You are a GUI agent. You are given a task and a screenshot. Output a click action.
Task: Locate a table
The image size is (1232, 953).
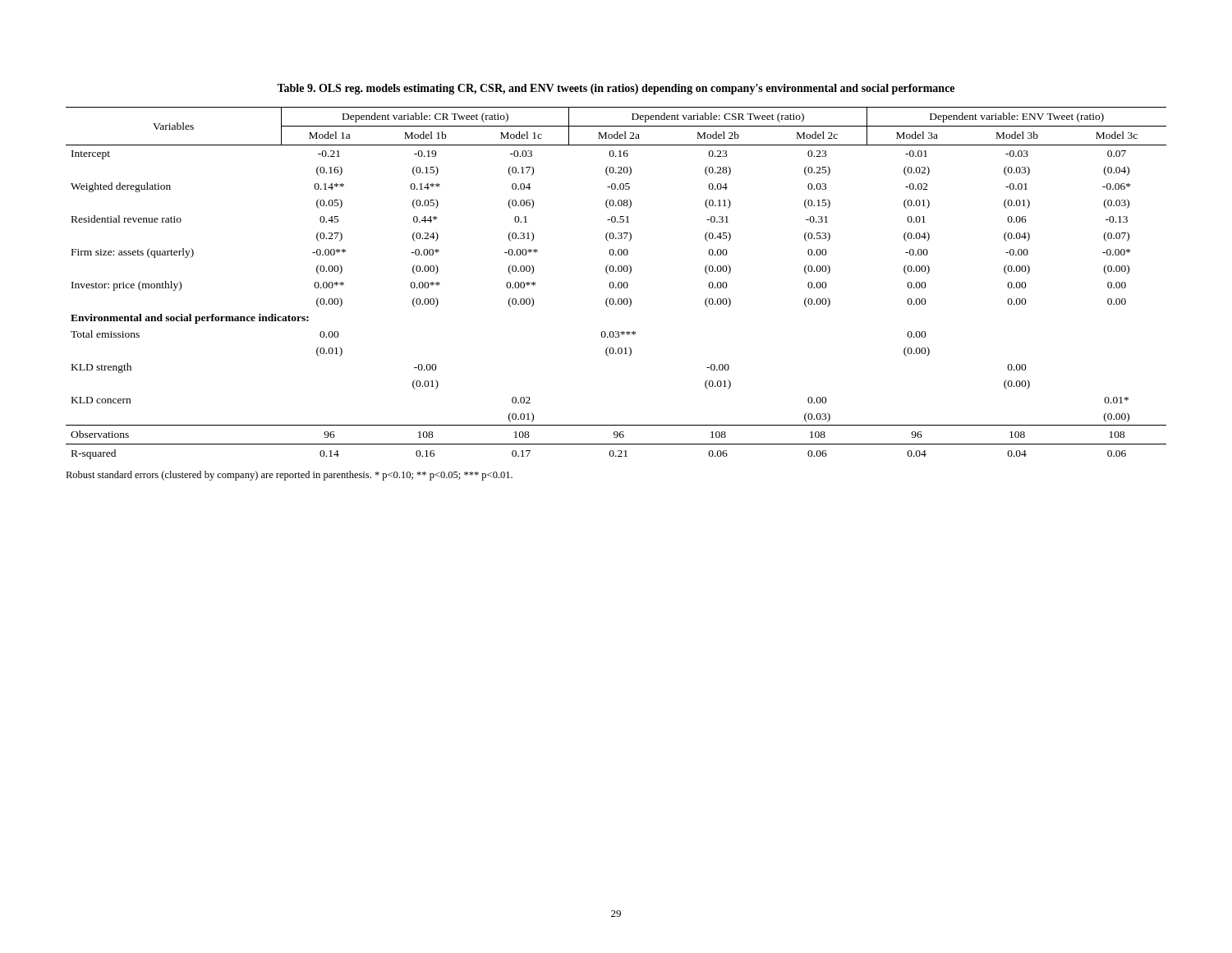(616, 285)
